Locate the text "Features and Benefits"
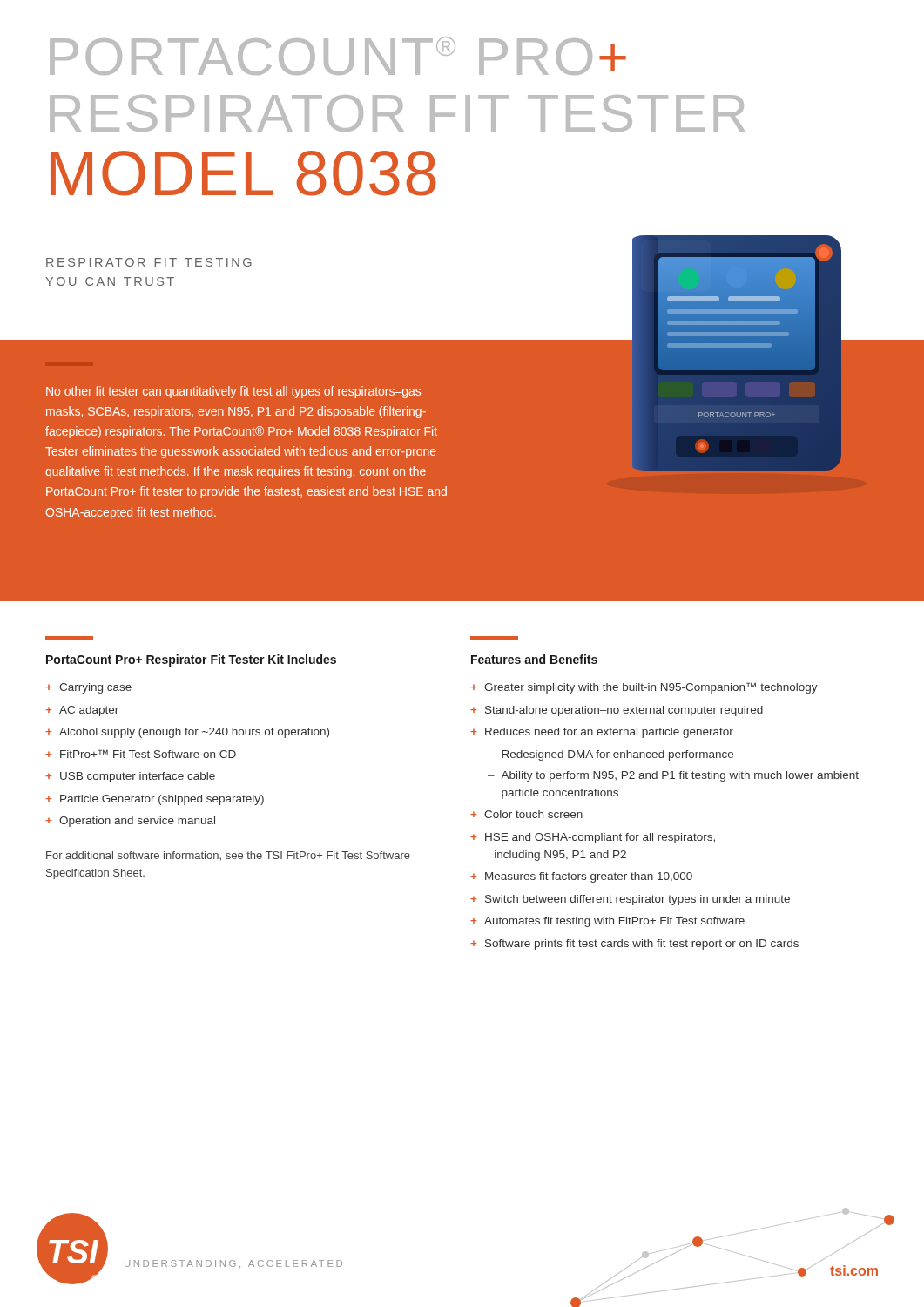The height and width of the screenshot is (1307, 924). pyautogui.click(x=534, y=660)
